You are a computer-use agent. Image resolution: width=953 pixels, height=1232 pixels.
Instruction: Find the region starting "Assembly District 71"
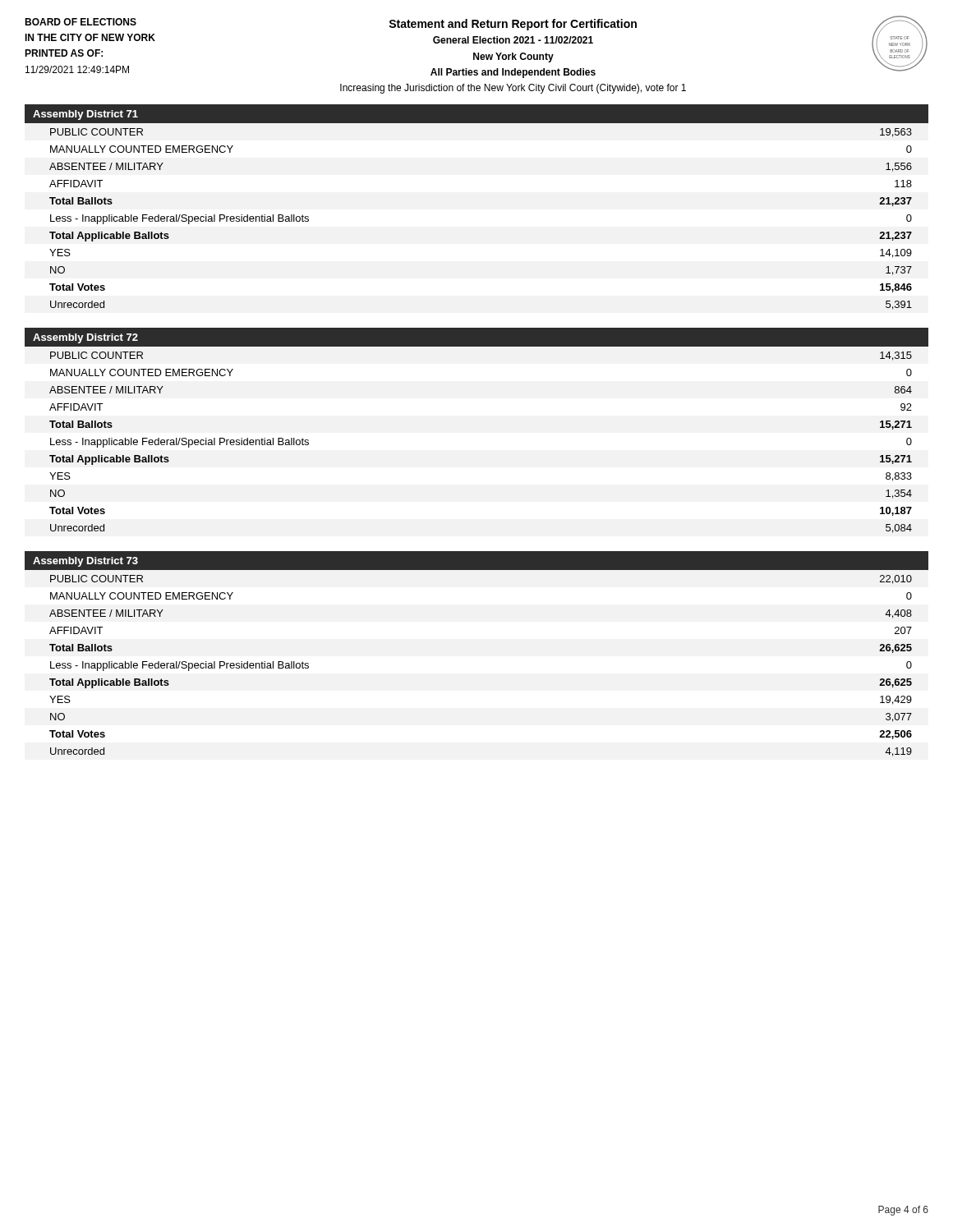click(85, 114)
